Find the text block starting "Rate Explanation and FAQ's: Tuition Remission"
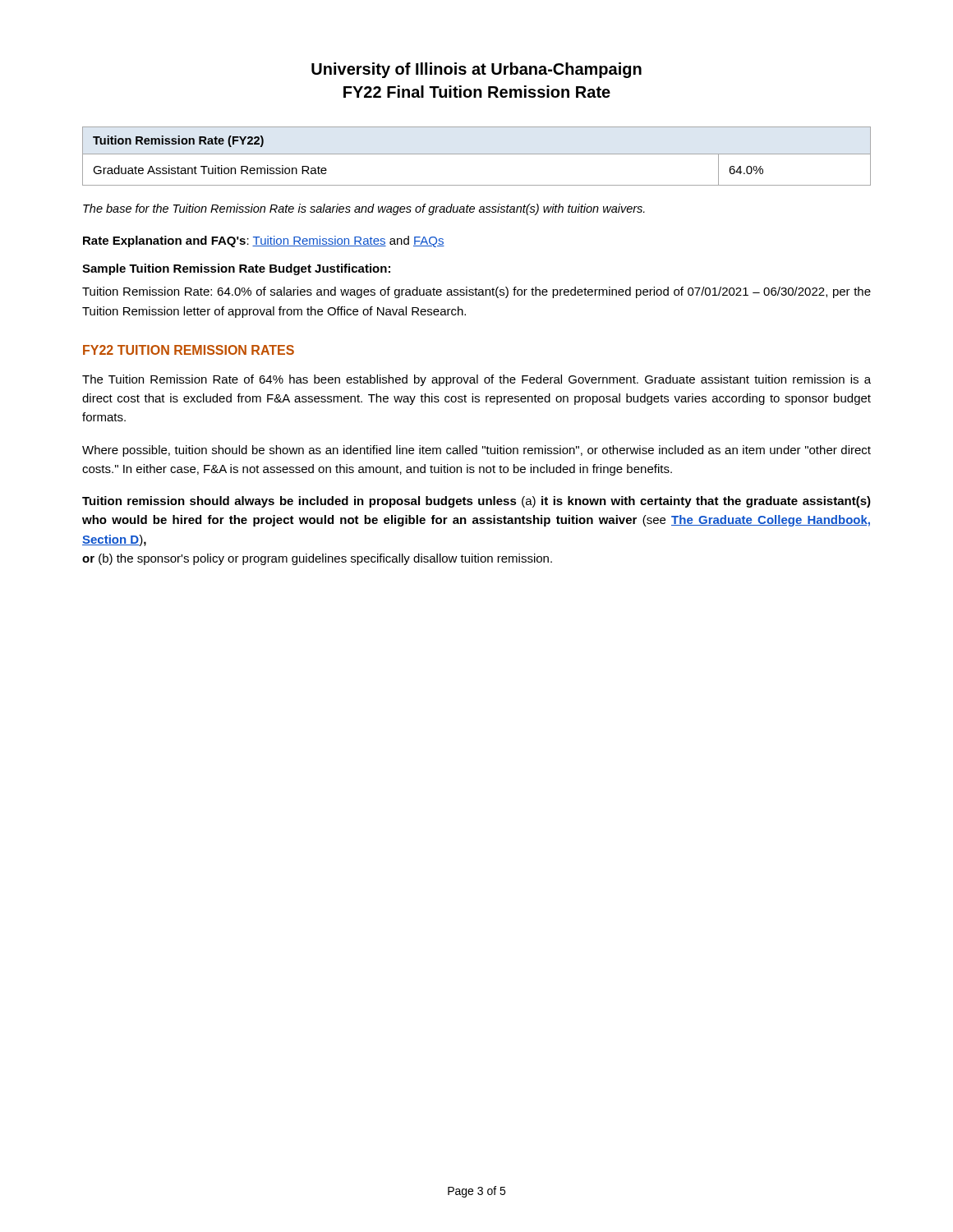This screenshot has height=1232, width=953. 263,240
